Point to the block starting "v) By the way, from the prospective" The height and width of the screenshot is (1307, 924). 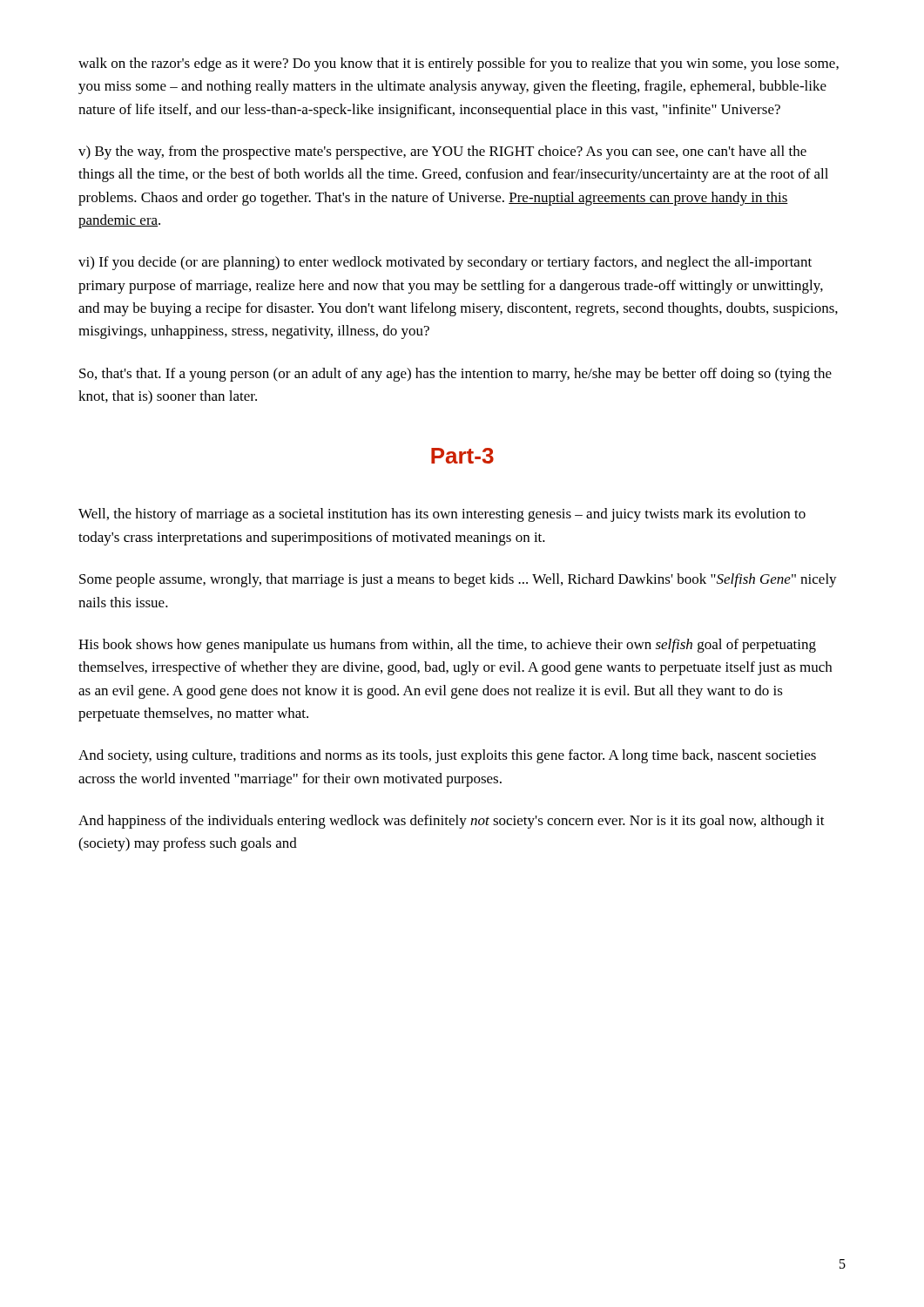click(453, 186)
